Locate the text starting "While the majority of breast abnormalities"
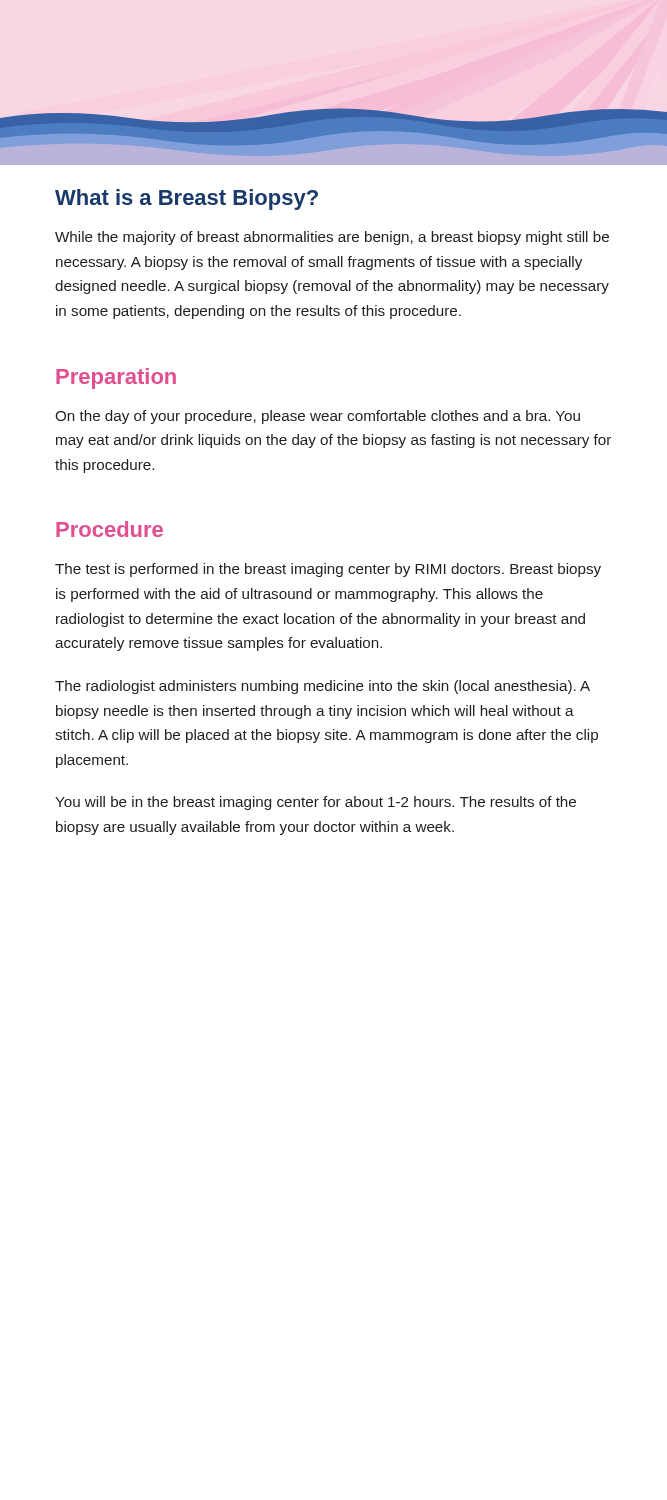 pos(332,273)
